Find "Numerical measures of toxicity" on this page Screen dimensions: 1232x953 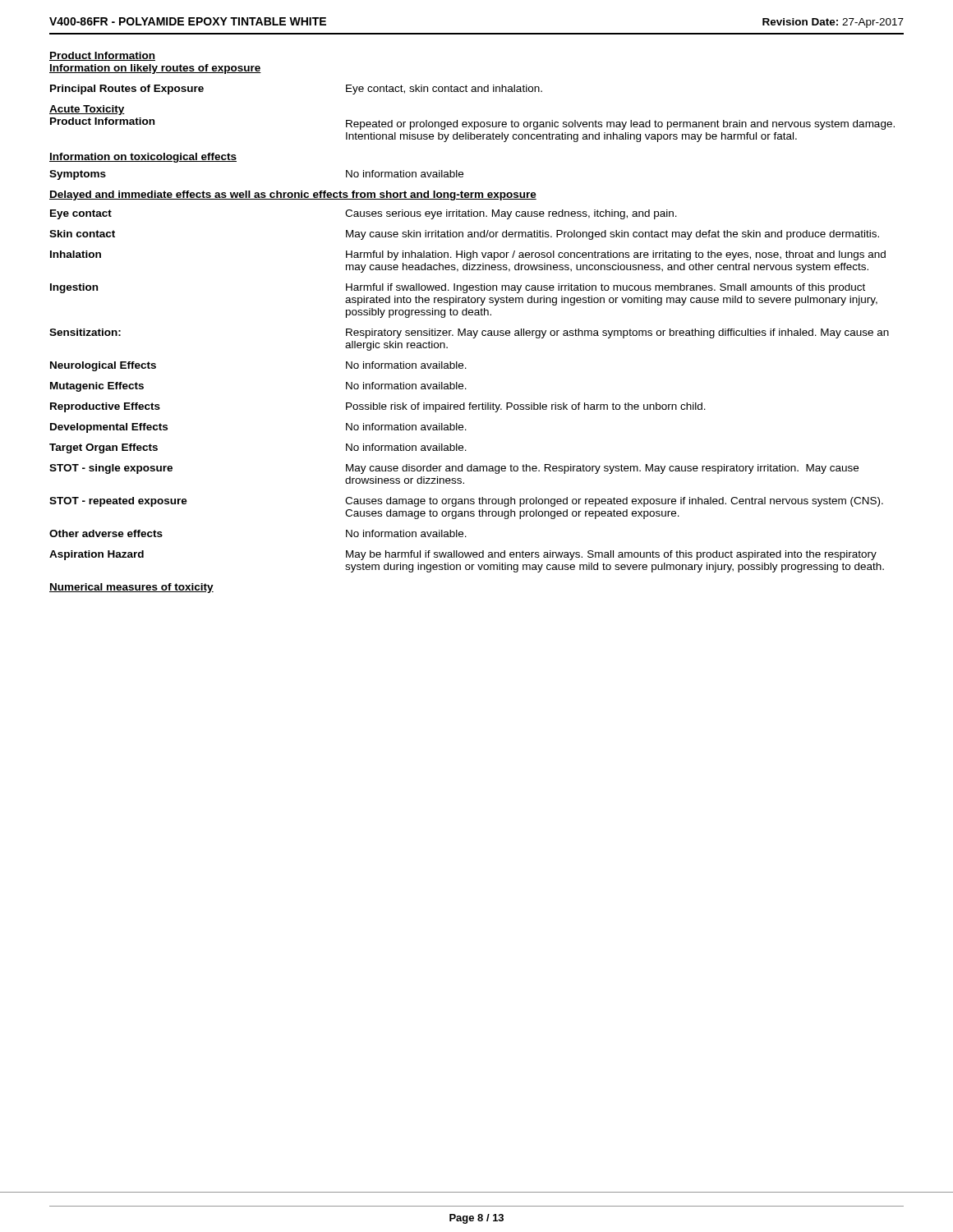131,587
